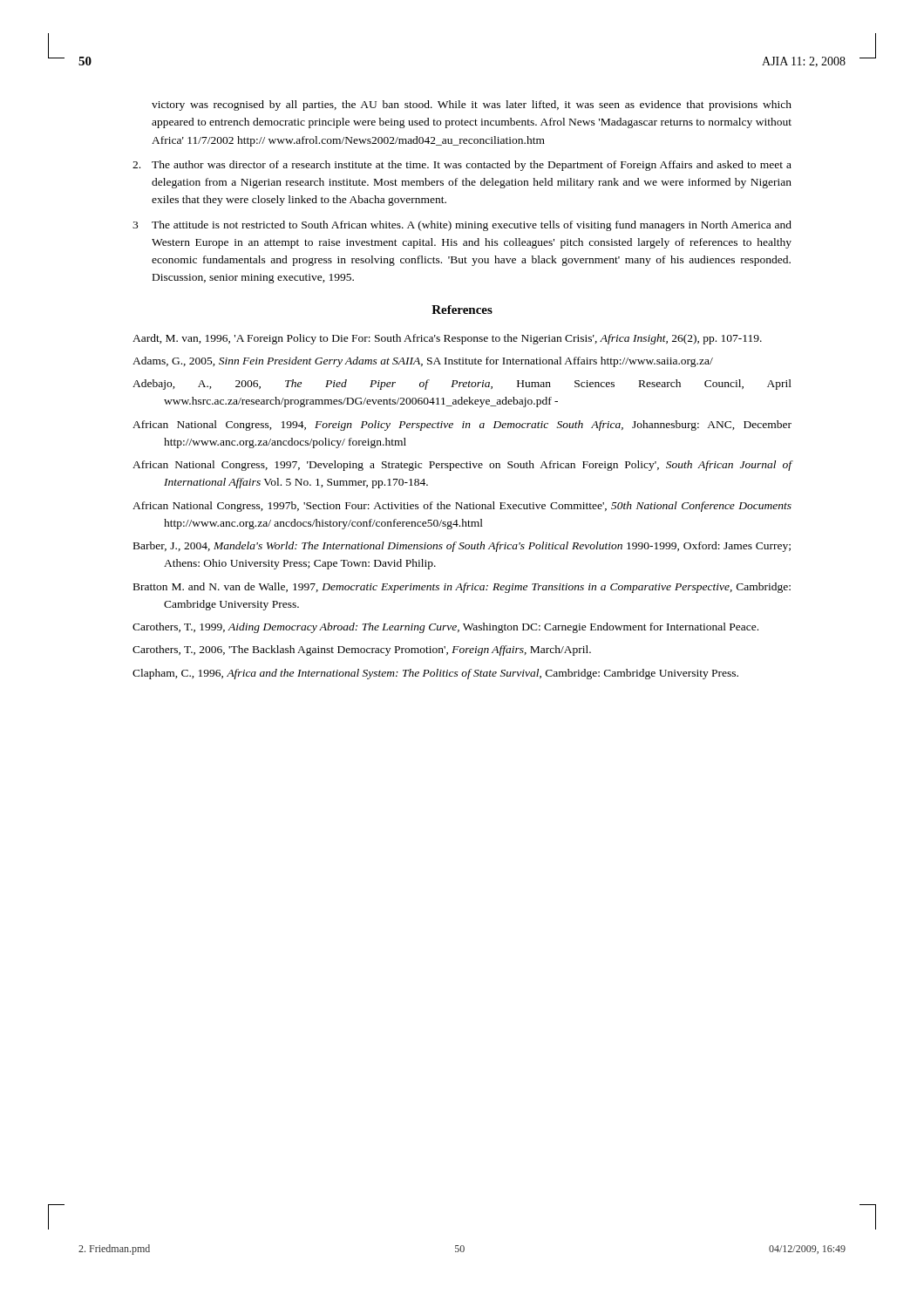This screenshot has height=1308, width=924.
Task: Find the list item with the text "Bratton M. and N. van"
Action: pyautogui.click(x=462, y=595)
